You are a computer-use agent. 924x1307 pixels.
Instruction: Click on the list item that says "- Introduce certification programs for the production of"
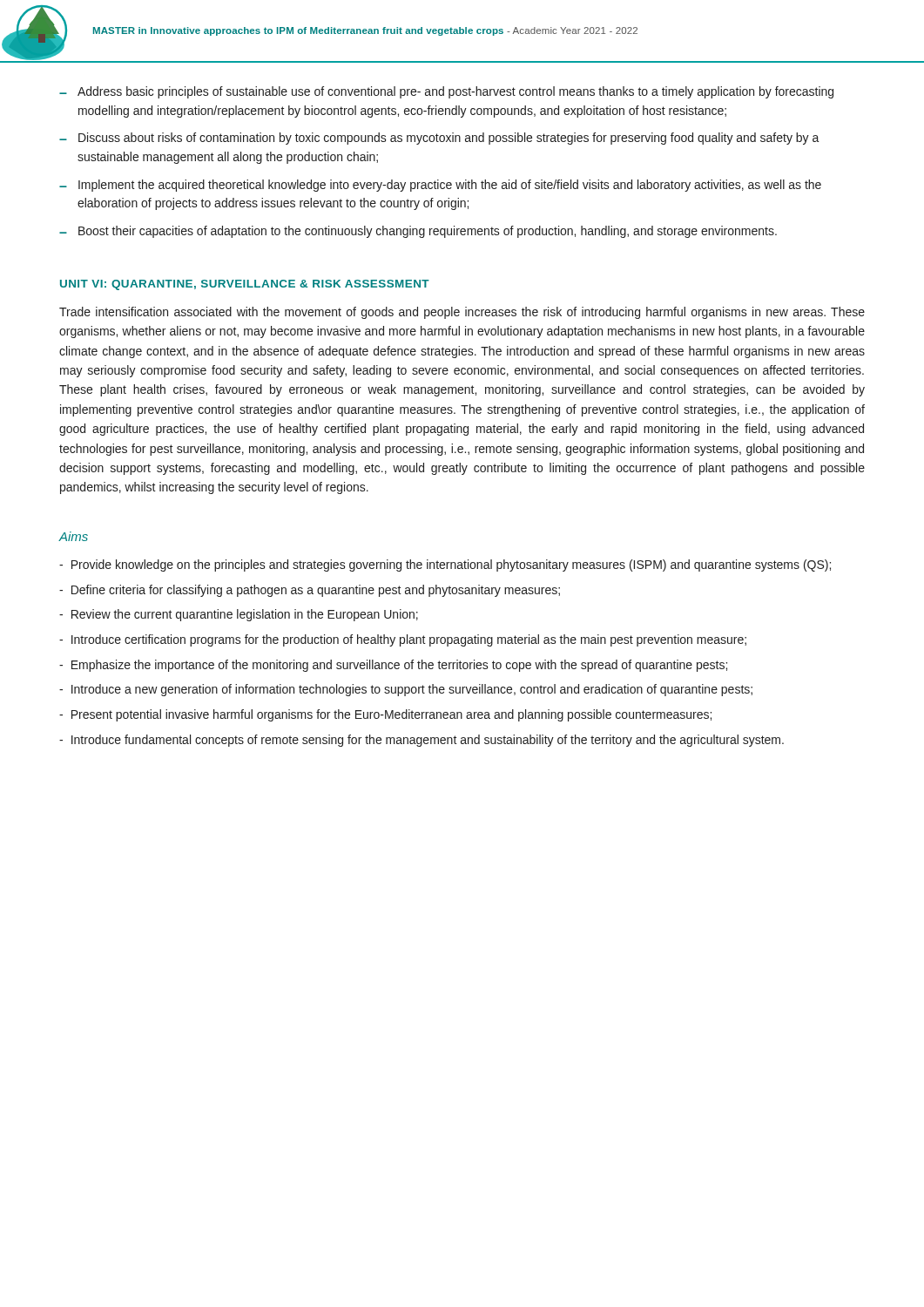coord(462,640)
